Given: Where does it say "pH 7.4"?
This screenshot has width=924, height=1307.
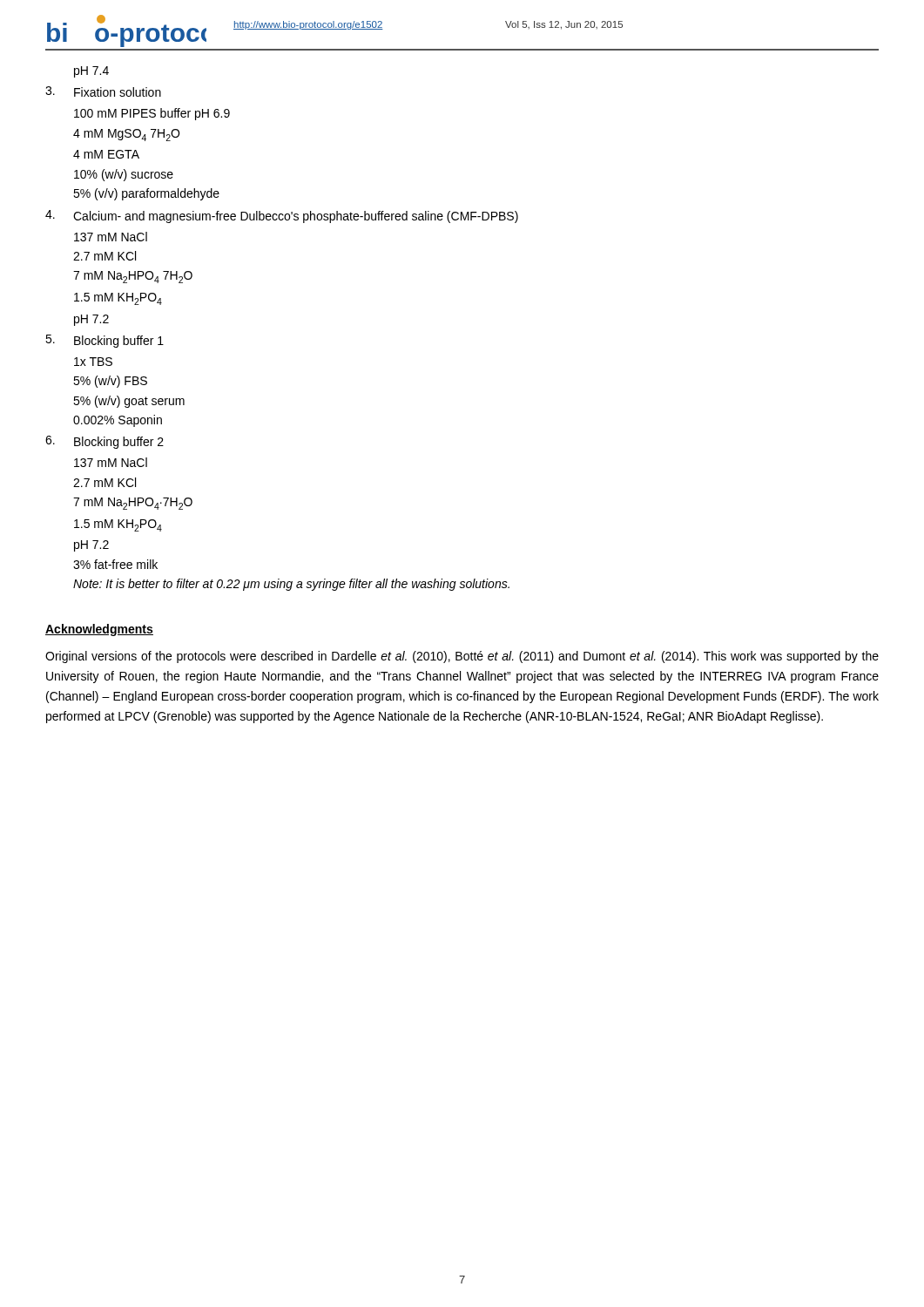Looking at the screenshot, I should click(91, 72).
